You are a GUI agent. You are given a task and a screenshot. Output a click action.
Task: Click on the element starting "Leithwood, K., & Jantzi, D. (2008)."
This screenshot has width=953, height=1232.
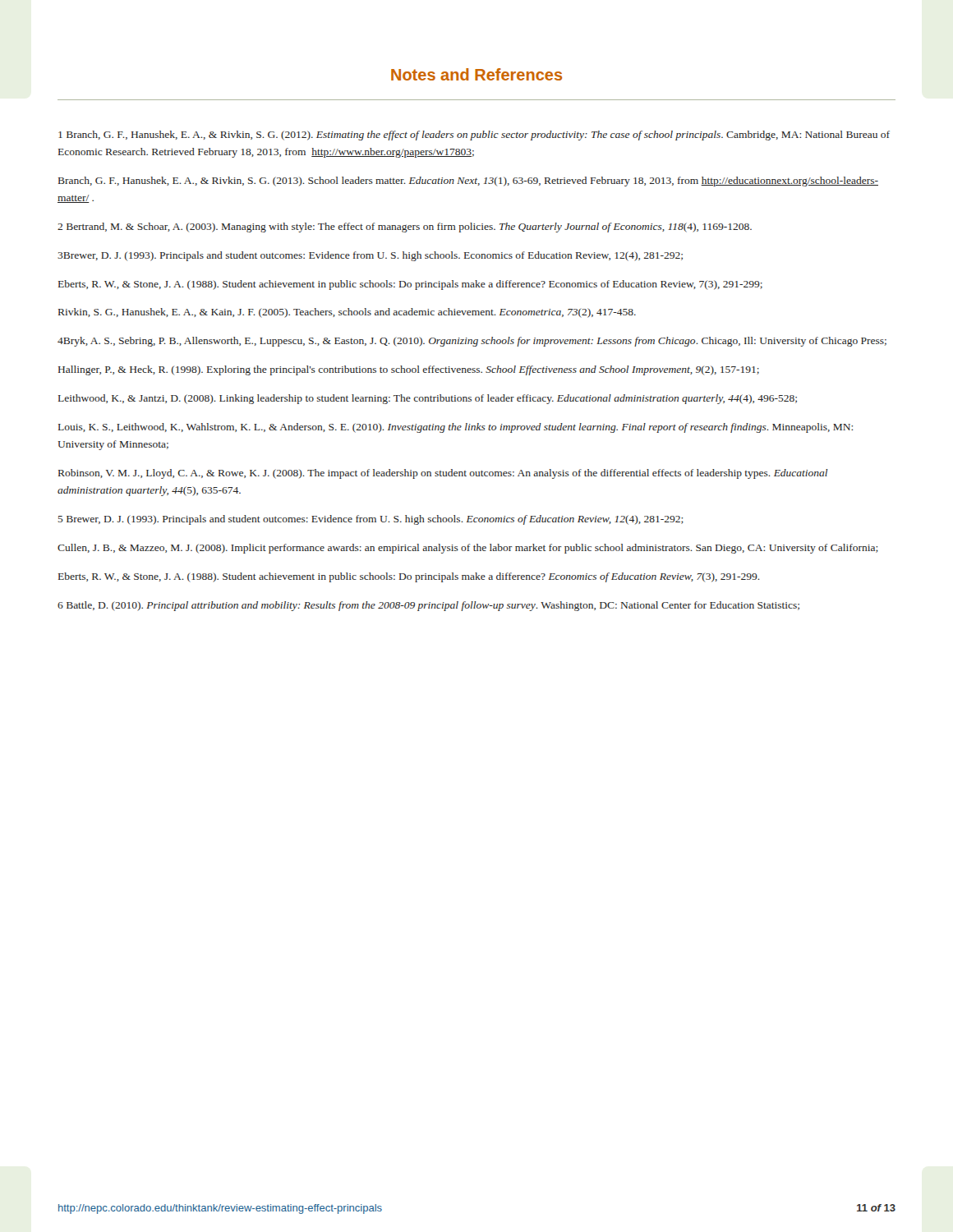coord(428,398)
